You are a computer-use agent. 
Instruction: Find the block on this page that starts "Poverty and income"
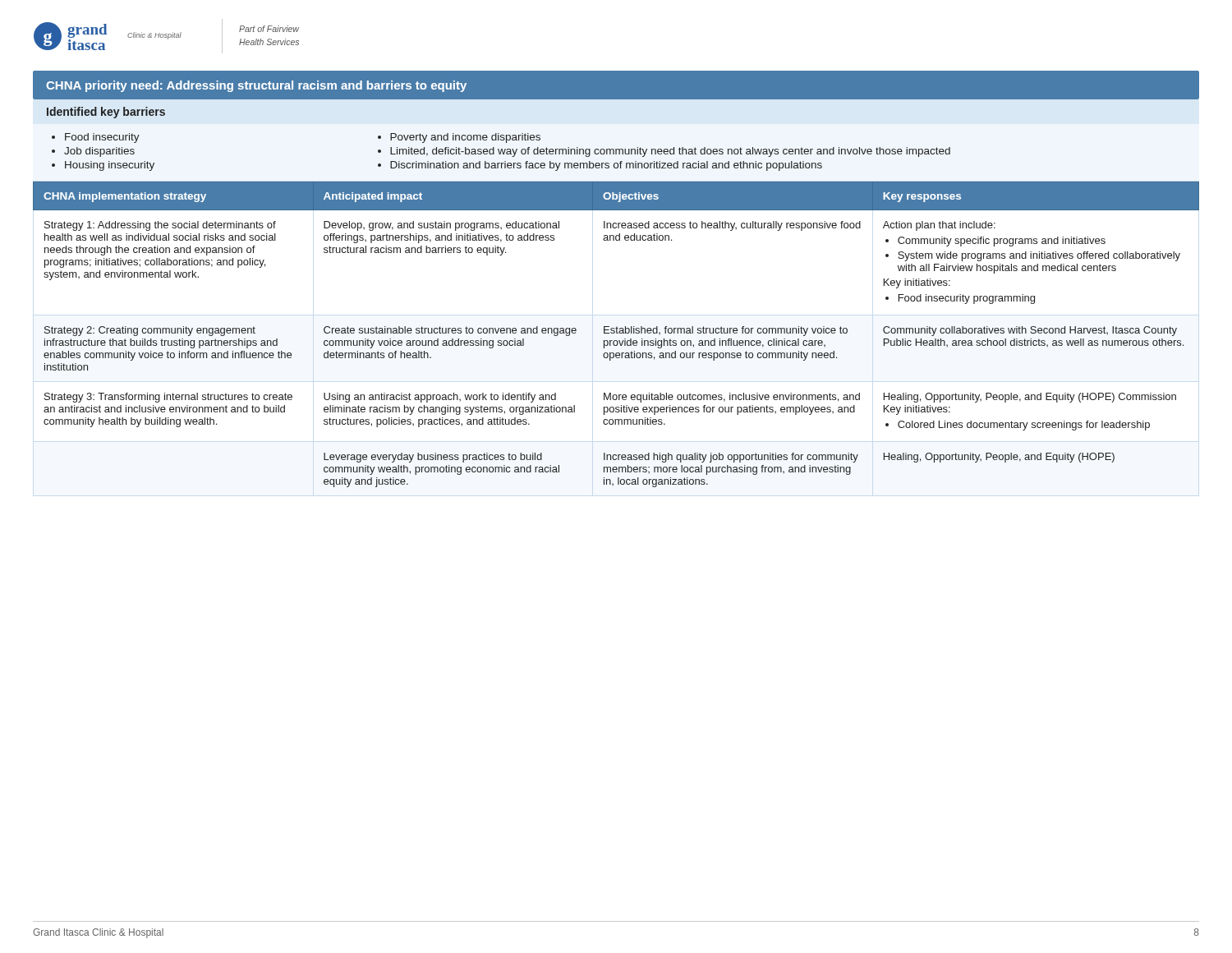click(x=465, y=137)
